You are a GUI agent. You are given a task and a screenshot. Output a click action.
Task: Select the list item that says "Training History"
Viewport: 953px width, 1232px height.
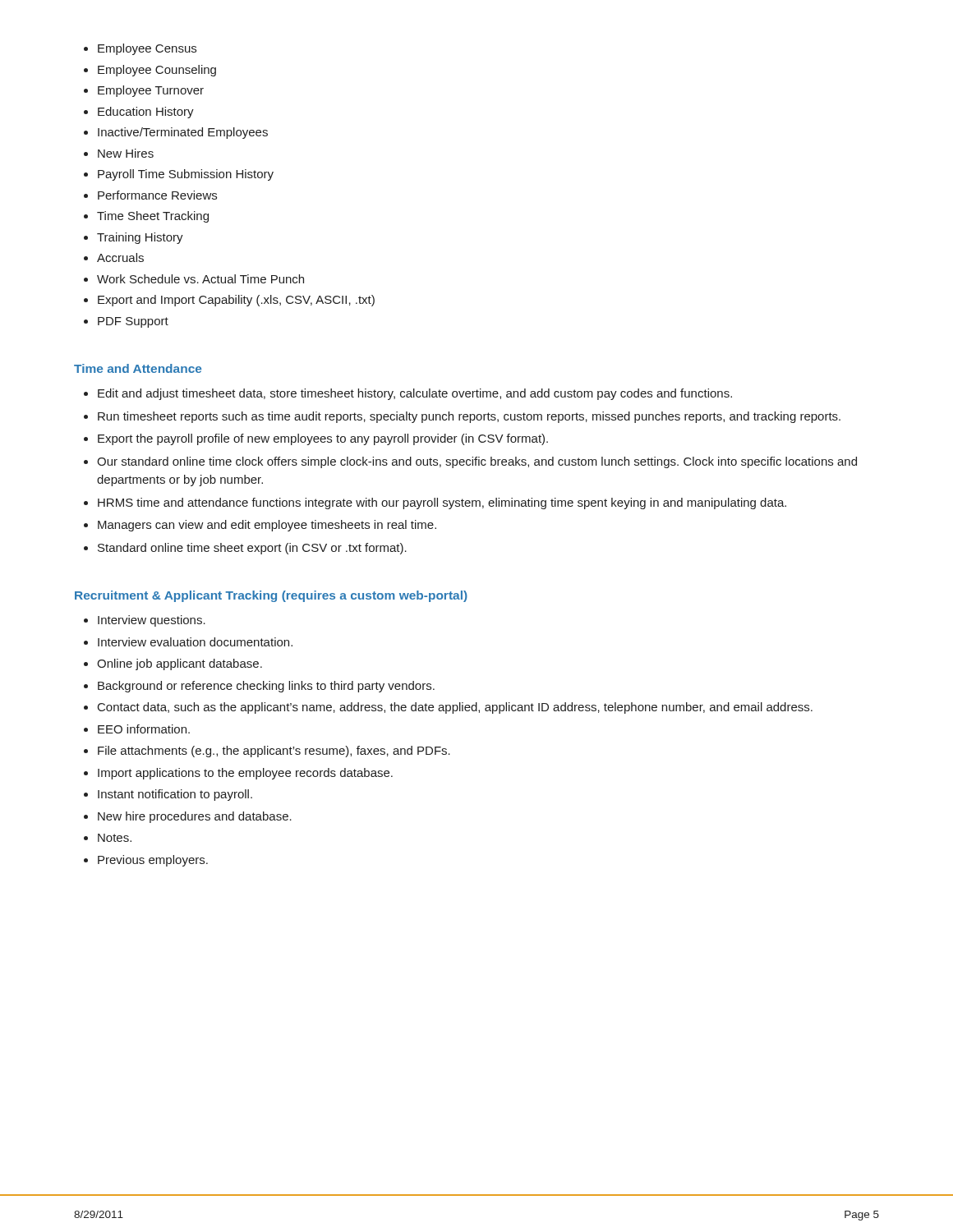140,237
